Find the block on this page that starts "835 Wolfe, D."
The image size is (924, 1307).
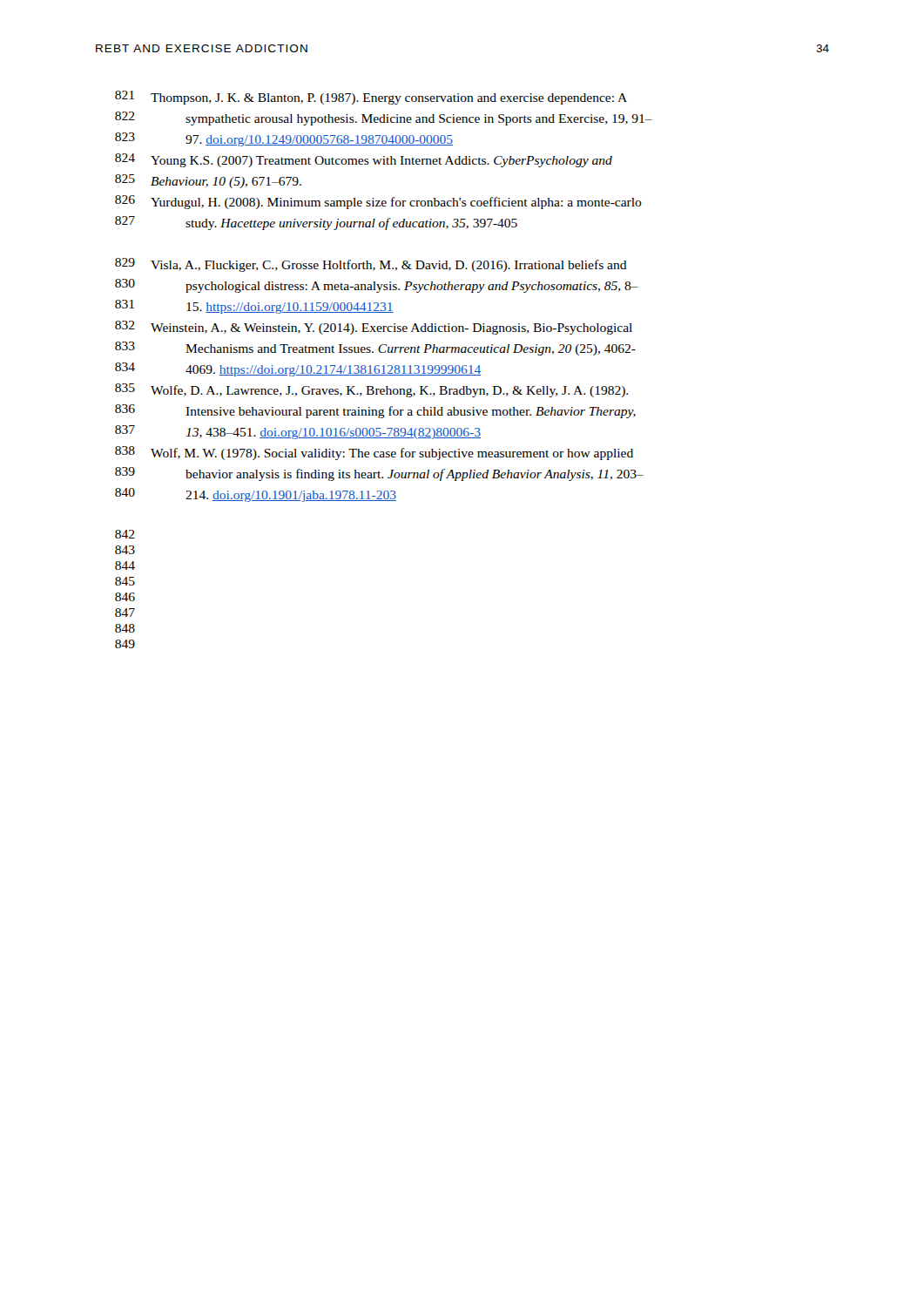pos(462,391)
